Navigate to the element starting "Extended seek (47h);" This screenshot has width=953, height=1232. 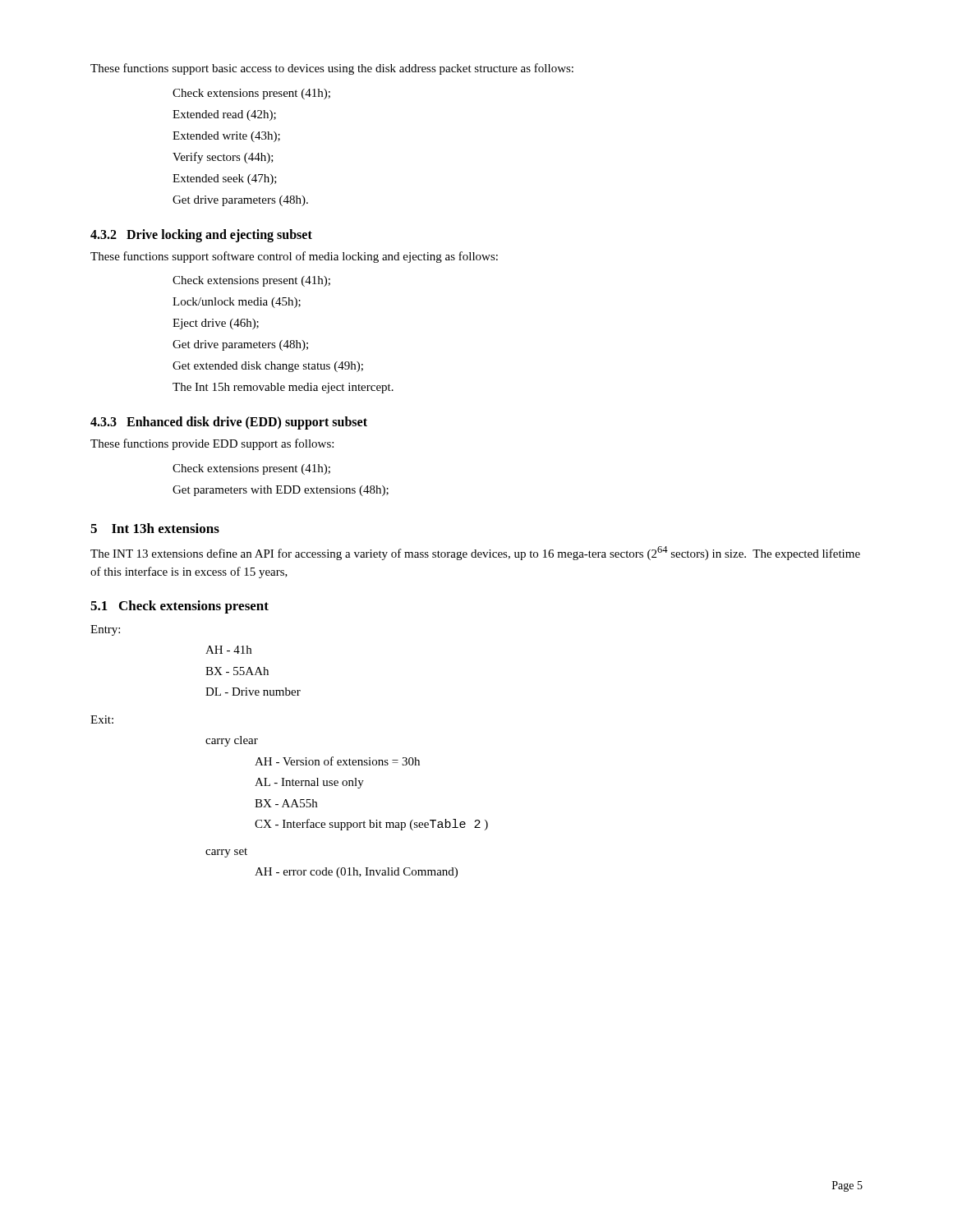pyautogui.click(x=225, y=178)
